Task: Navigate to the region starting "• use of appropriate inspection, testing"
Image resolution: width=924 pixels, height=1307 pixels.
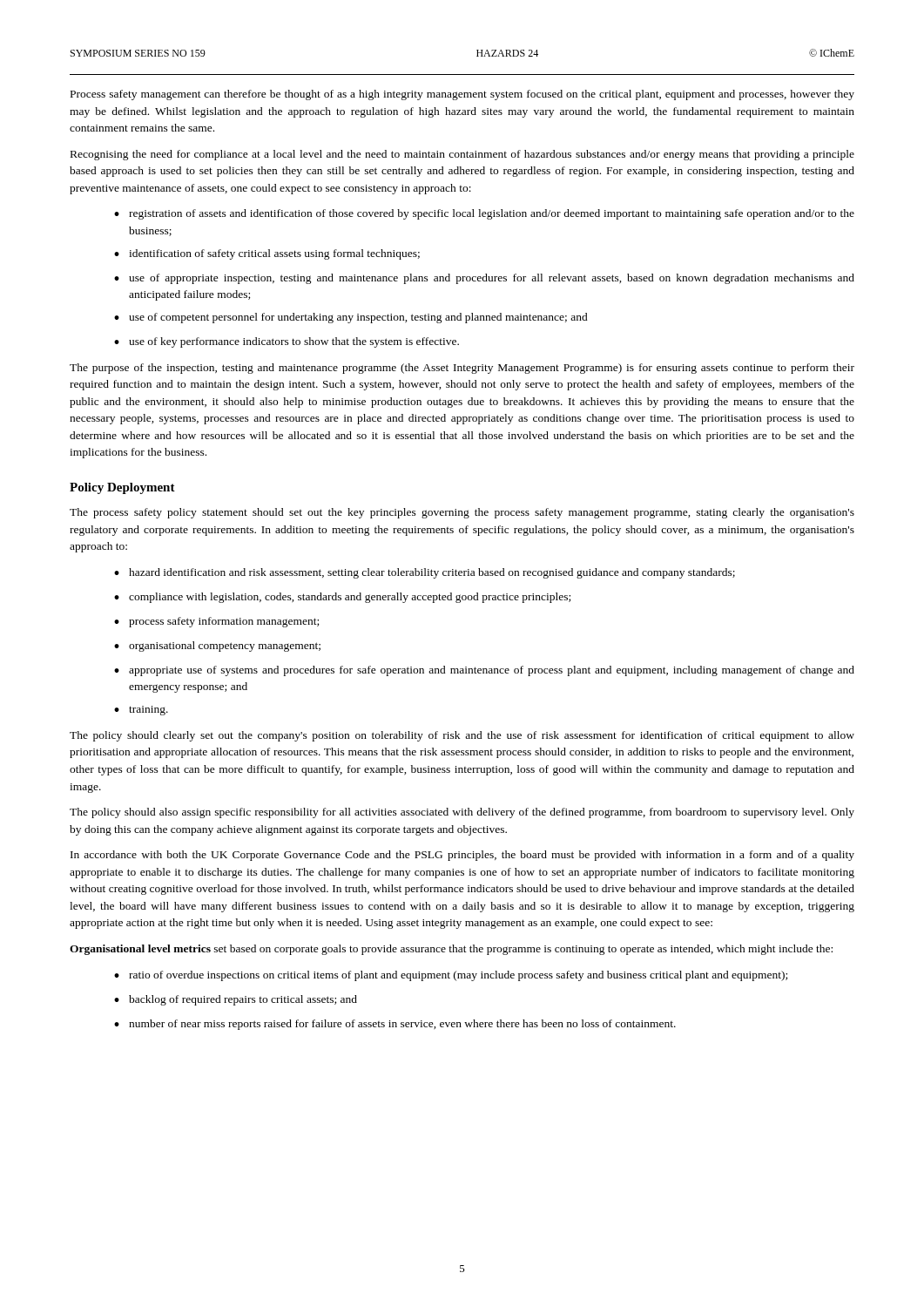Action: (x=479, y=286)
